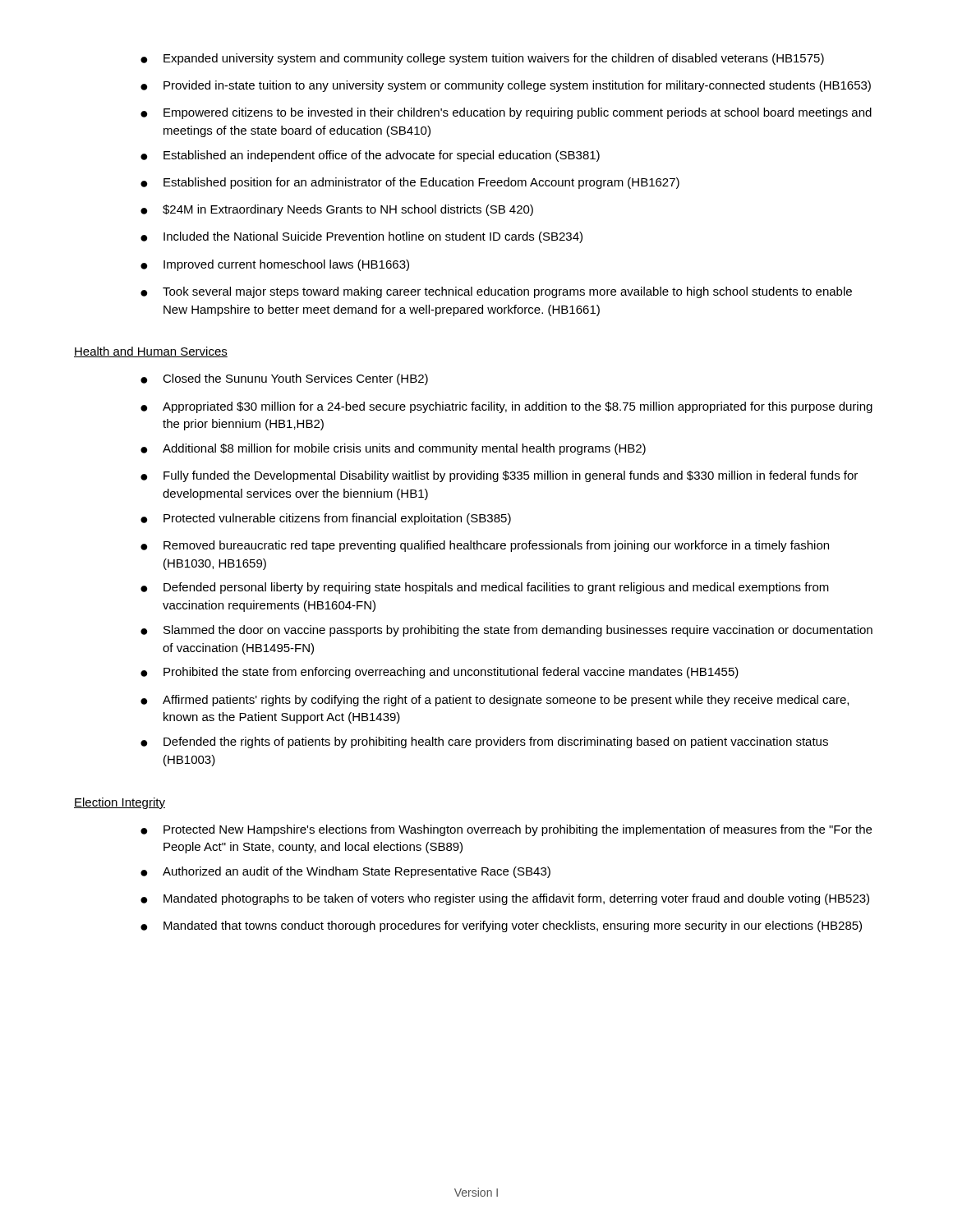
Task: Locate the list item that reads "● Empowered citizens to be"
Action: pyautogui.click(x=509, y=122)
